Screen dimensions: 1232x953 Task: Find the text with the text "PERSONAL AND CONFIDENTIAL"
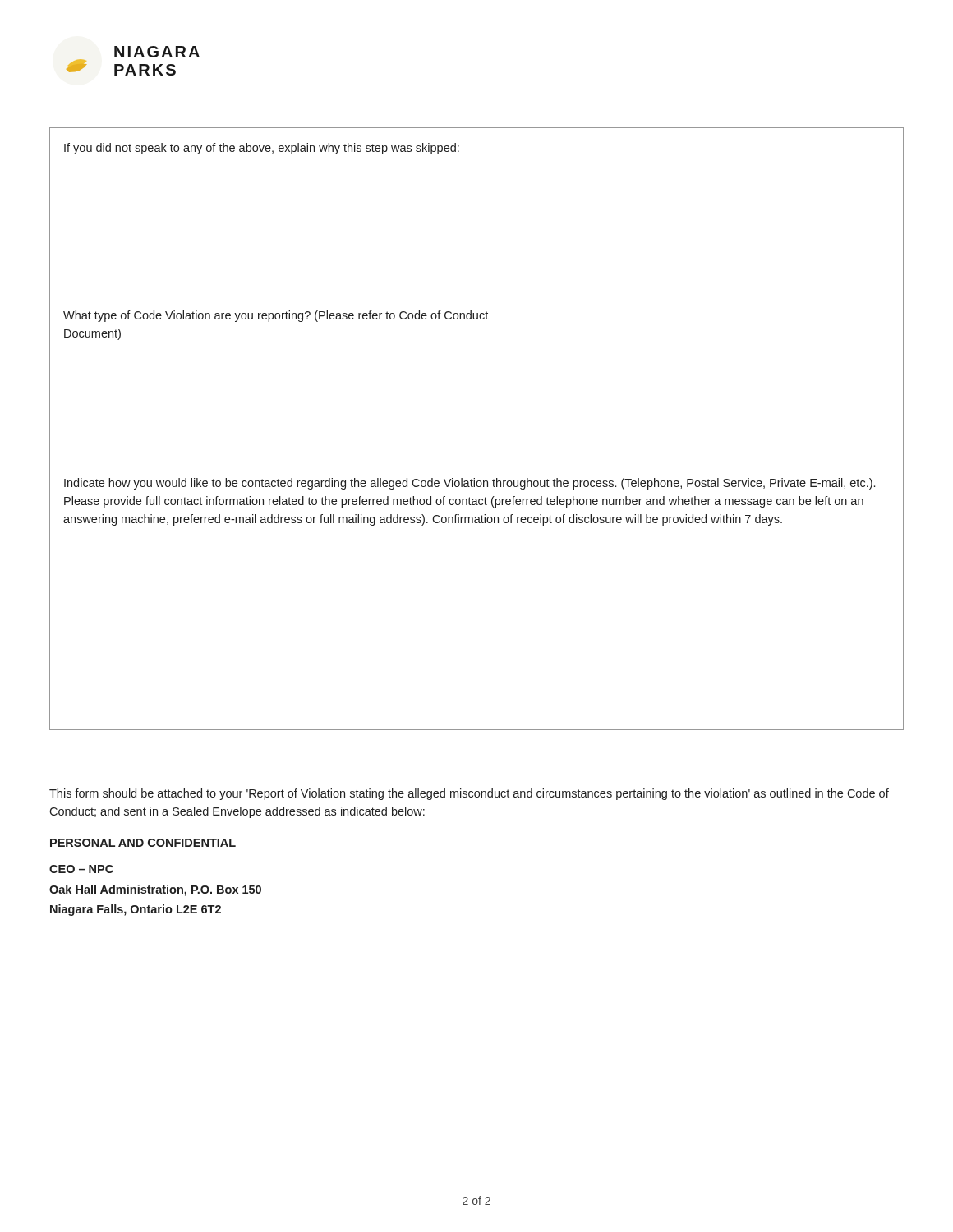pyautogui.click(x=143, y=843)
